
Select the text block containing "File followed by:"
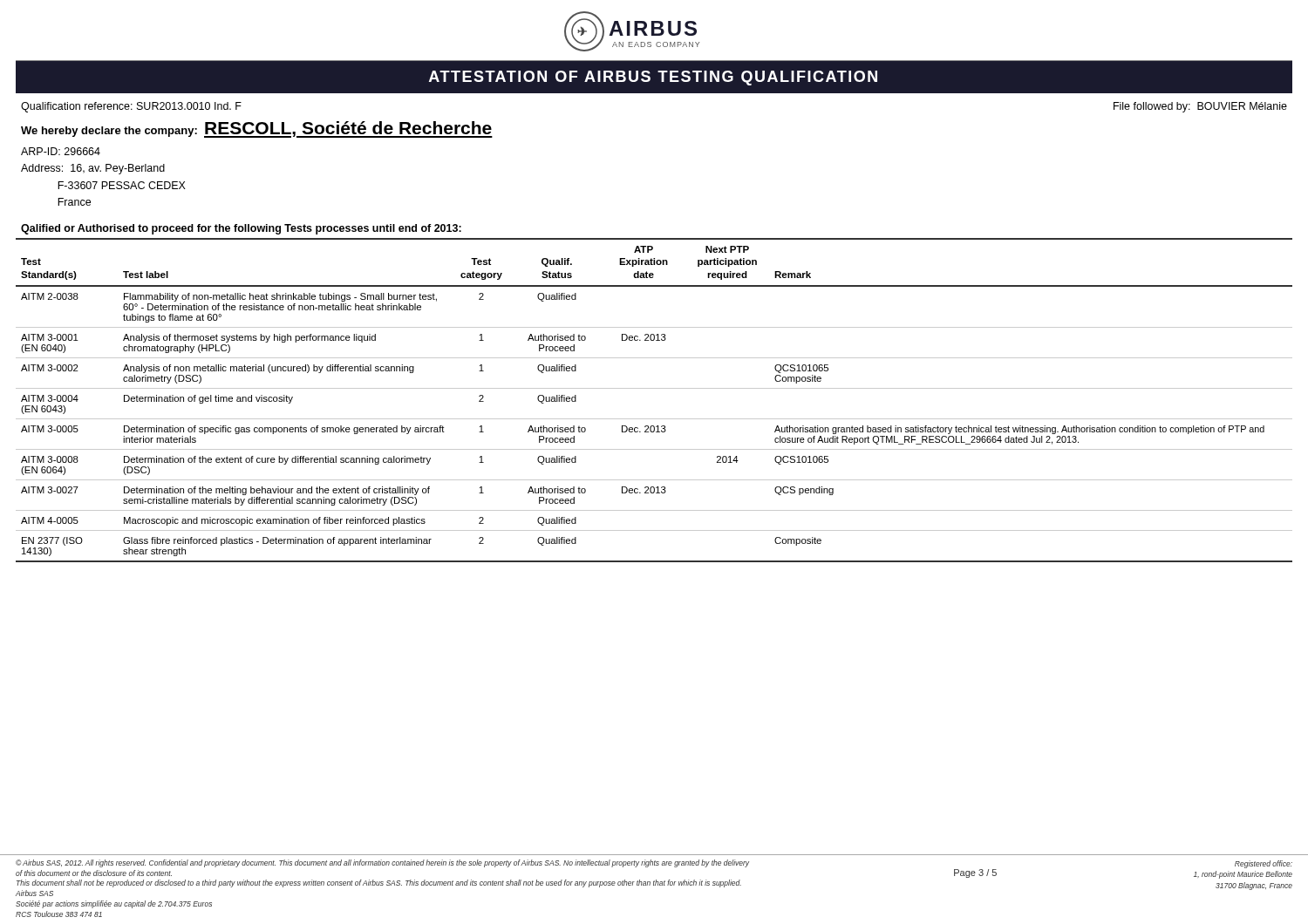coord(1200,106)
